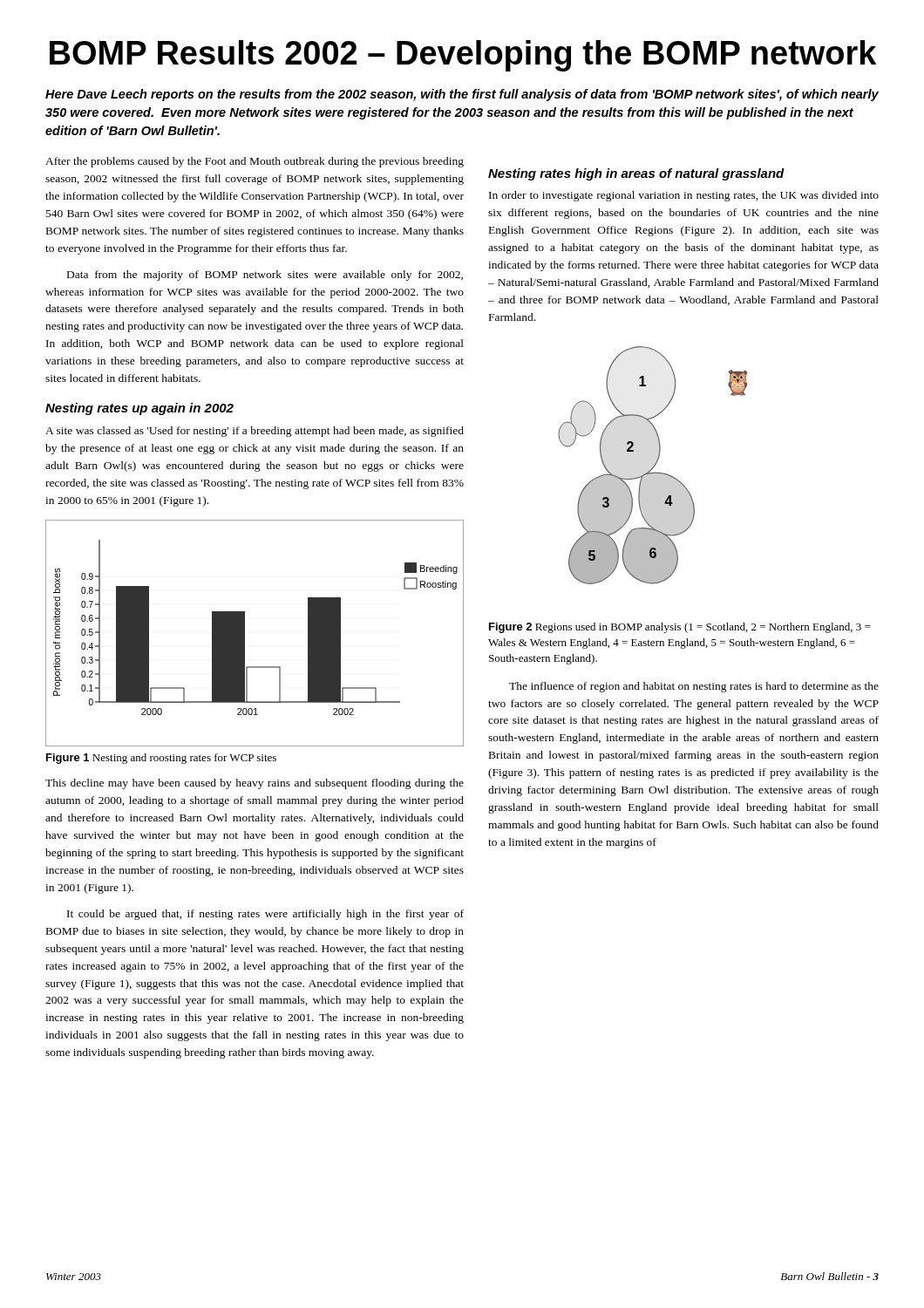Locate the passage starting "It could be"
Screen dimensions: 1308x924
pyautogui.click(x=255, y=983)
